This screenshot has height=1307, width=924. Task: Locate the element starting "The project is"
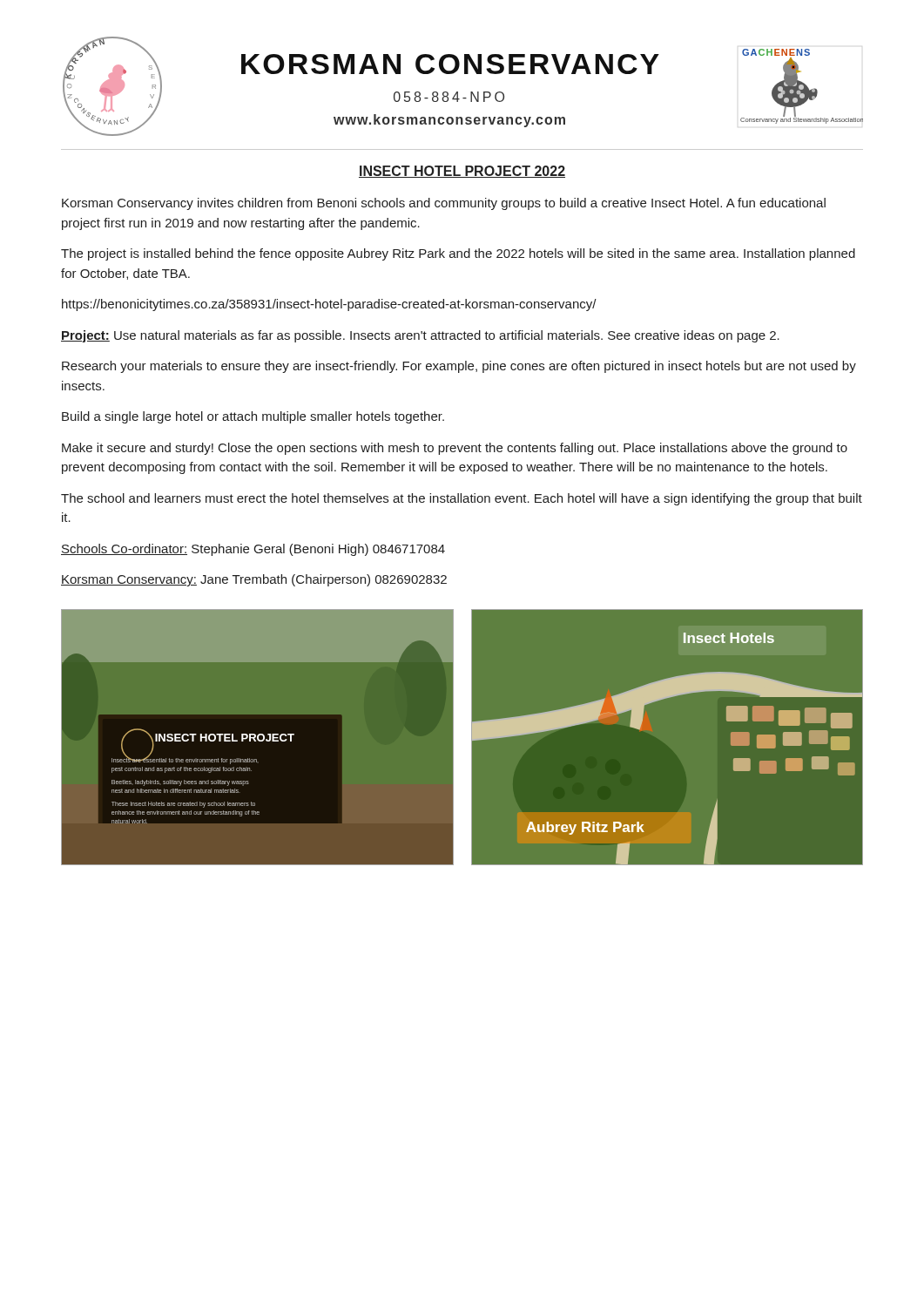458,263
